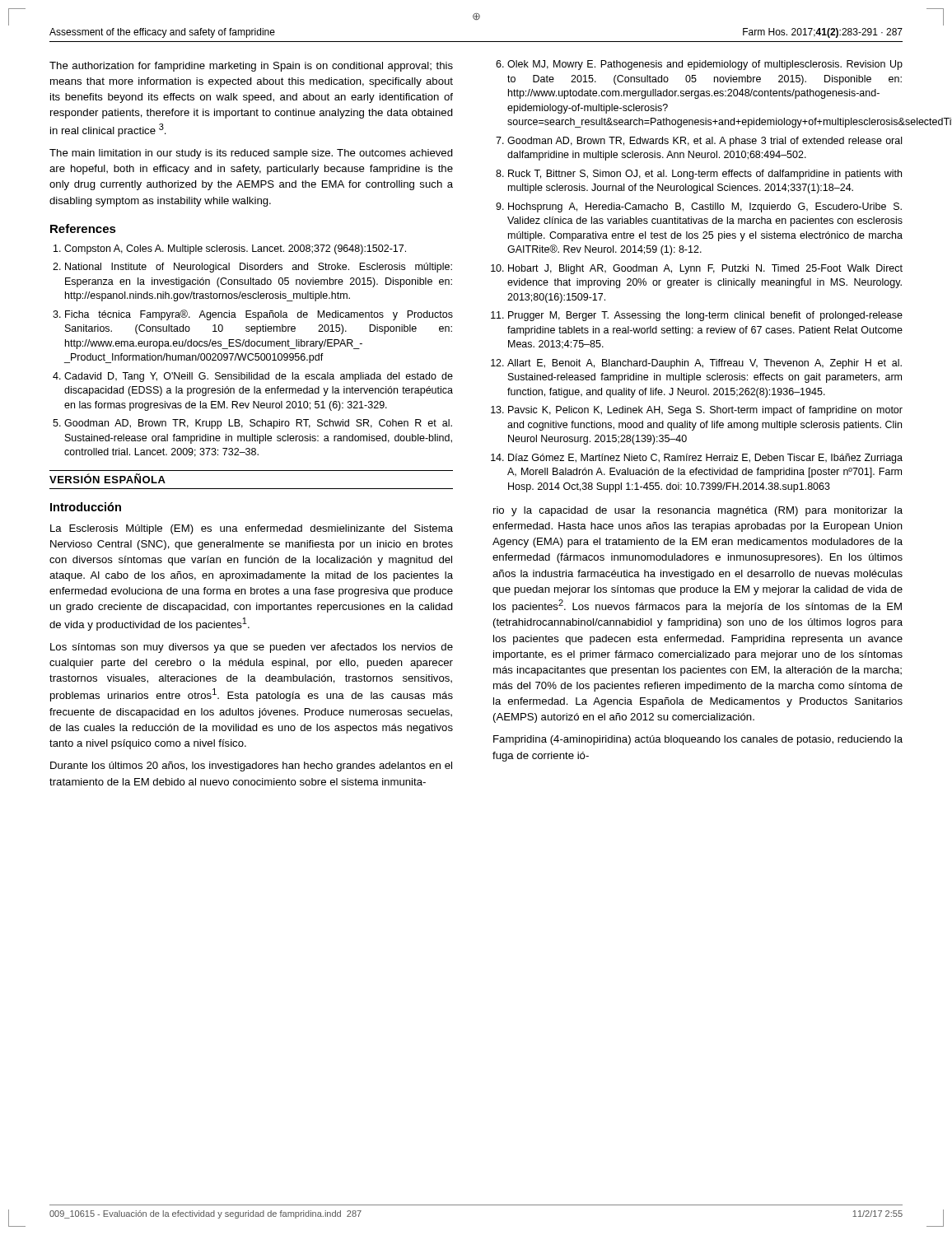952x1235 pixels.
Task: Click on the text starting "Prugger M, Berger T."
Action: pyautogui.click(x=705, y=330)
